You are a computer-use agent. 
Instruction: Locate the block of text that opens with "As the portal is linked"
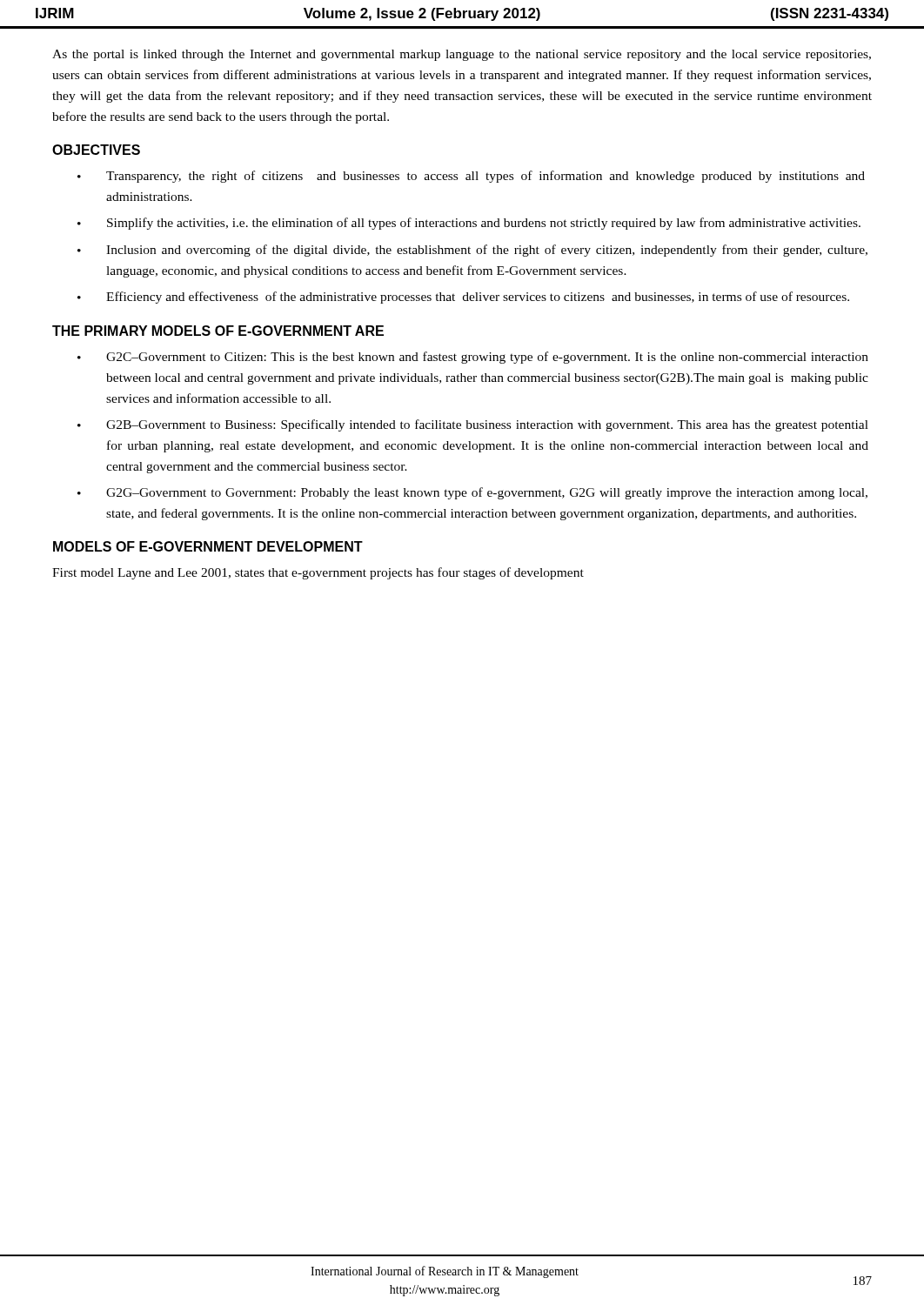coord(462,85)
